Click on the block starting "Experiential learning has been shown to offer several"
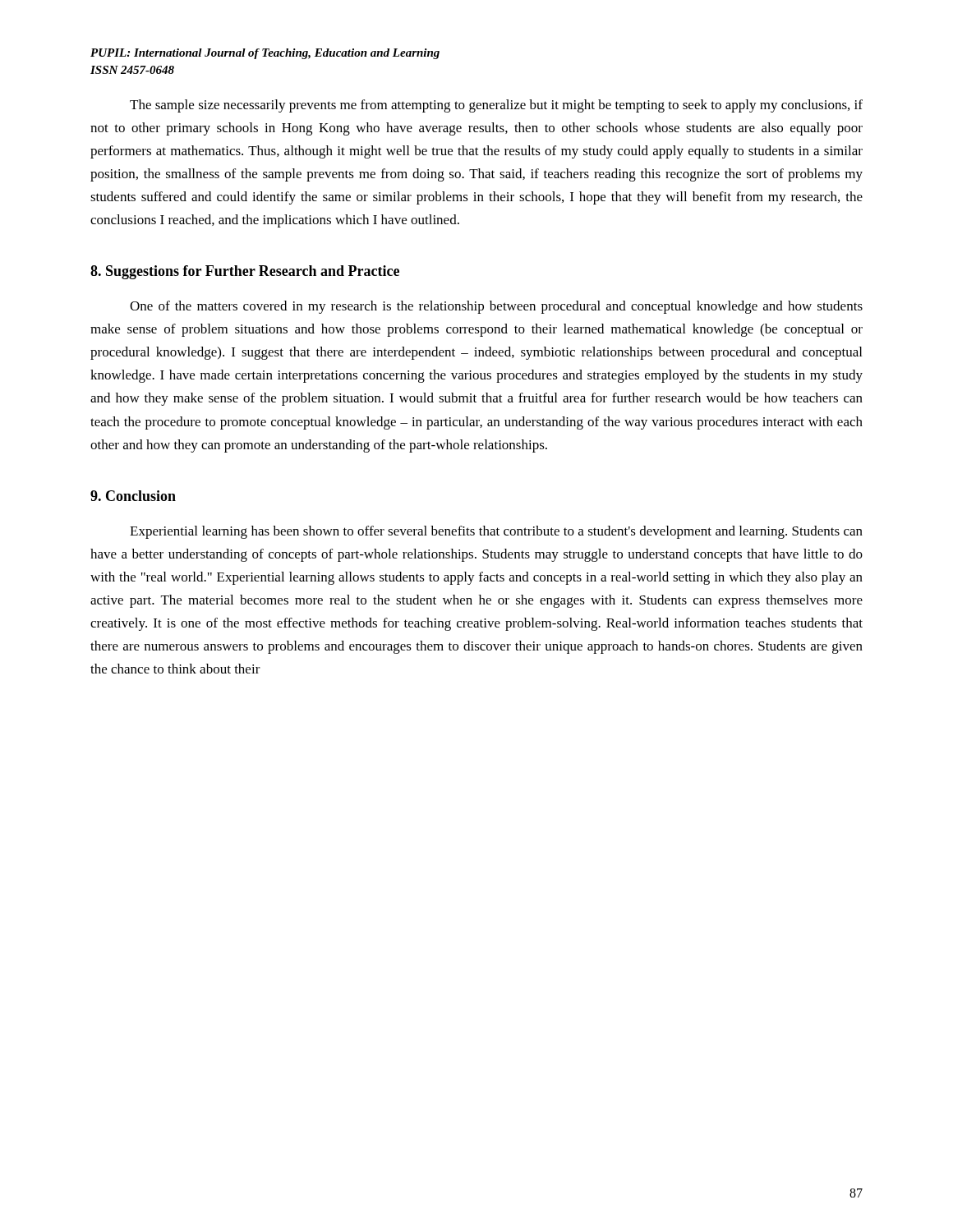 pyautogui.click(x=476, y=600)
